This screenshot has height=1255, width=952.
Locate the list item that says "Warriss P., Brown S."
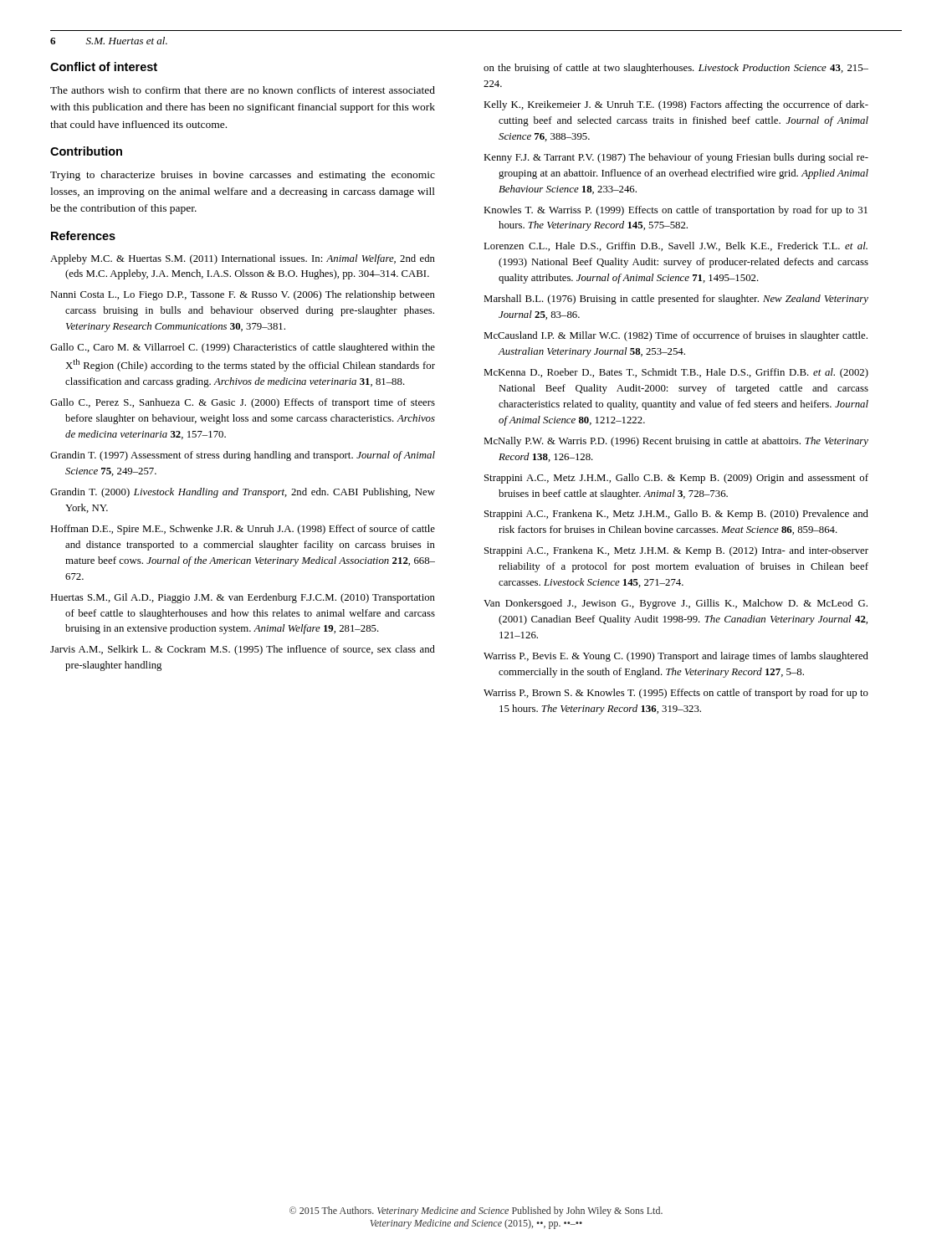[676, 701]
